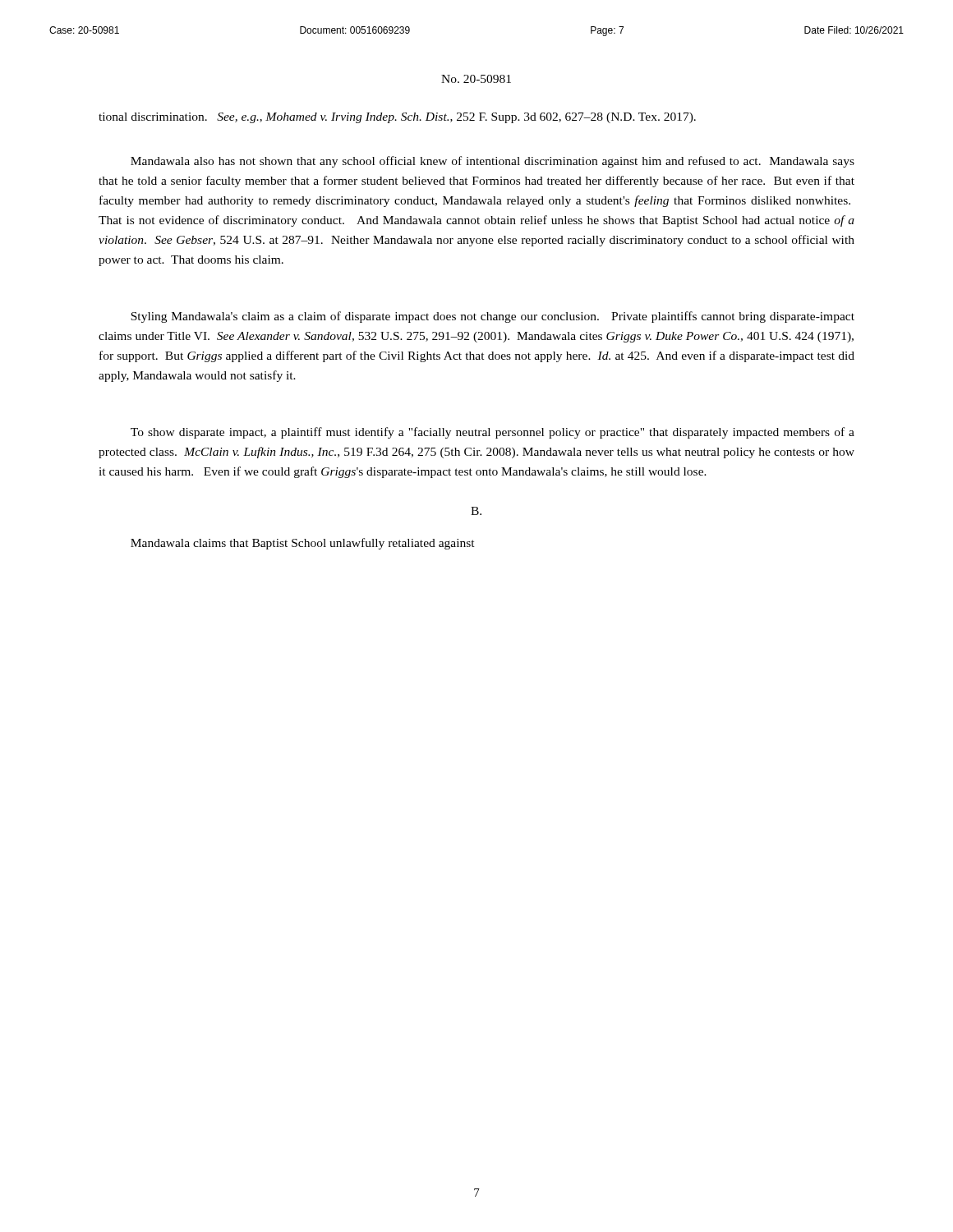Navigate to the block starting "tional discrimination. See, e.g., Mohamed v."
953x1232 pixels.
397,116
